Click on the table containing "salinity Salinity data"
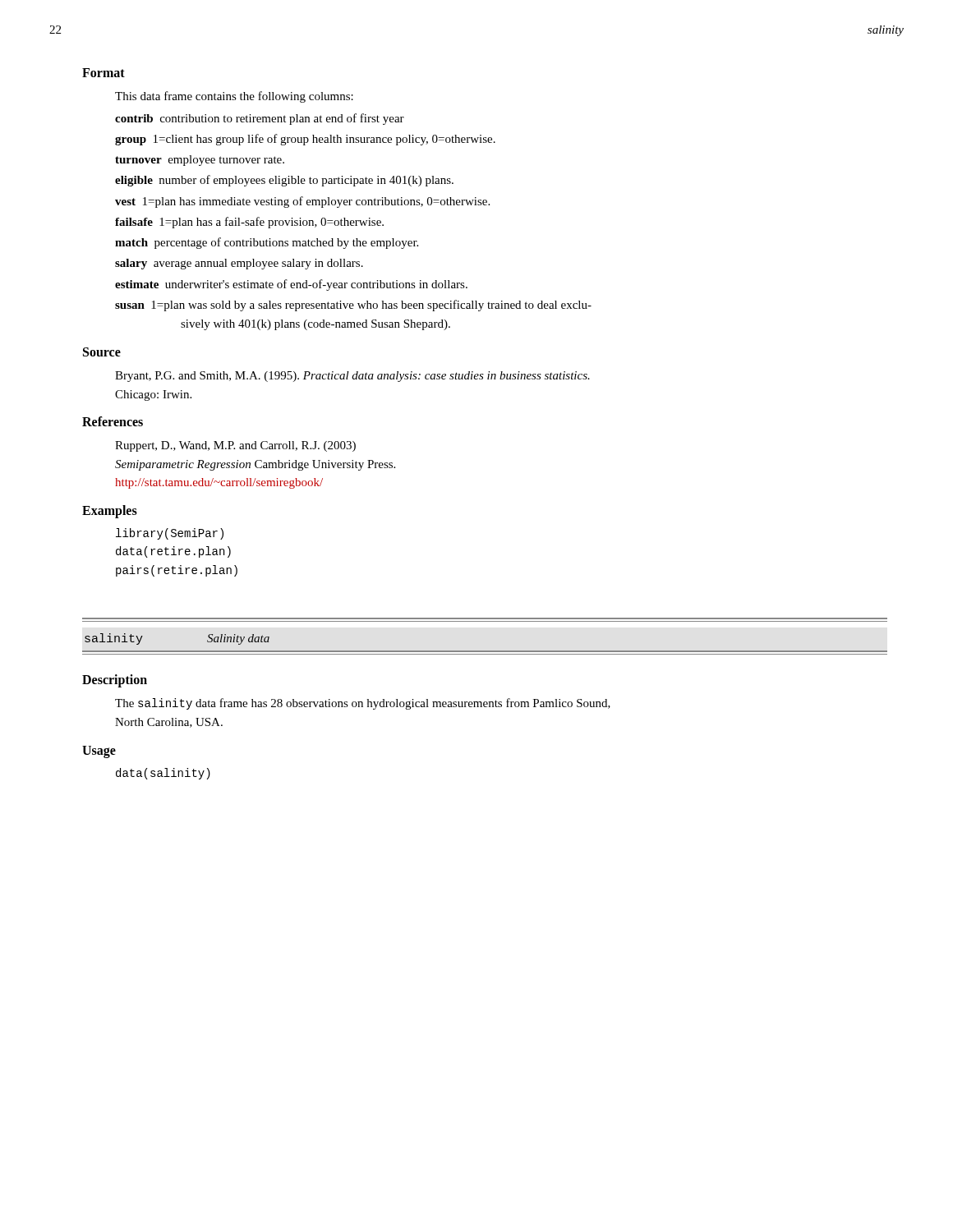 point(485,639)
